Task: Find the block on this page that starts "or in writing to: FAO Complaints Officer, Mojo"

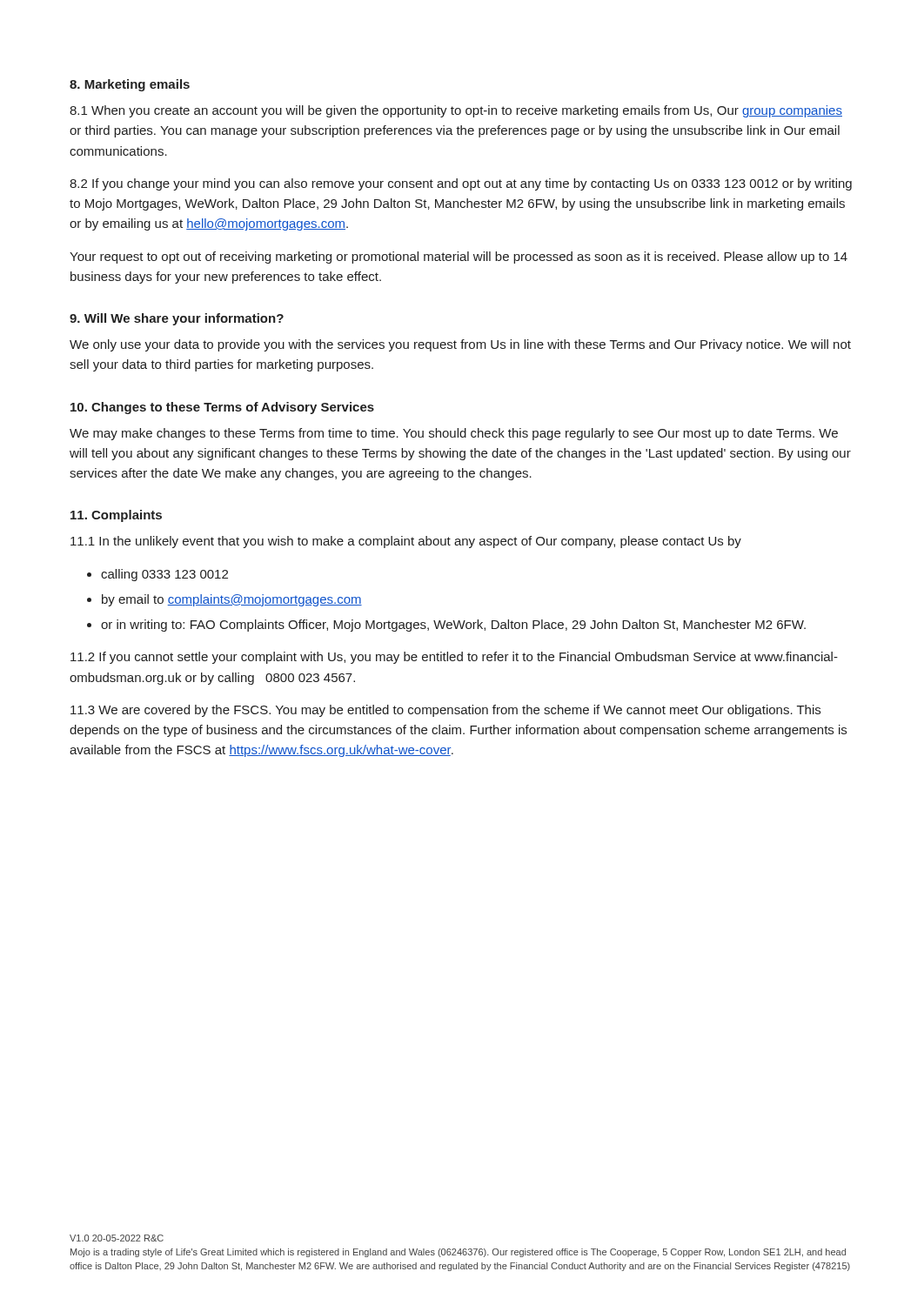Action: 454,624
